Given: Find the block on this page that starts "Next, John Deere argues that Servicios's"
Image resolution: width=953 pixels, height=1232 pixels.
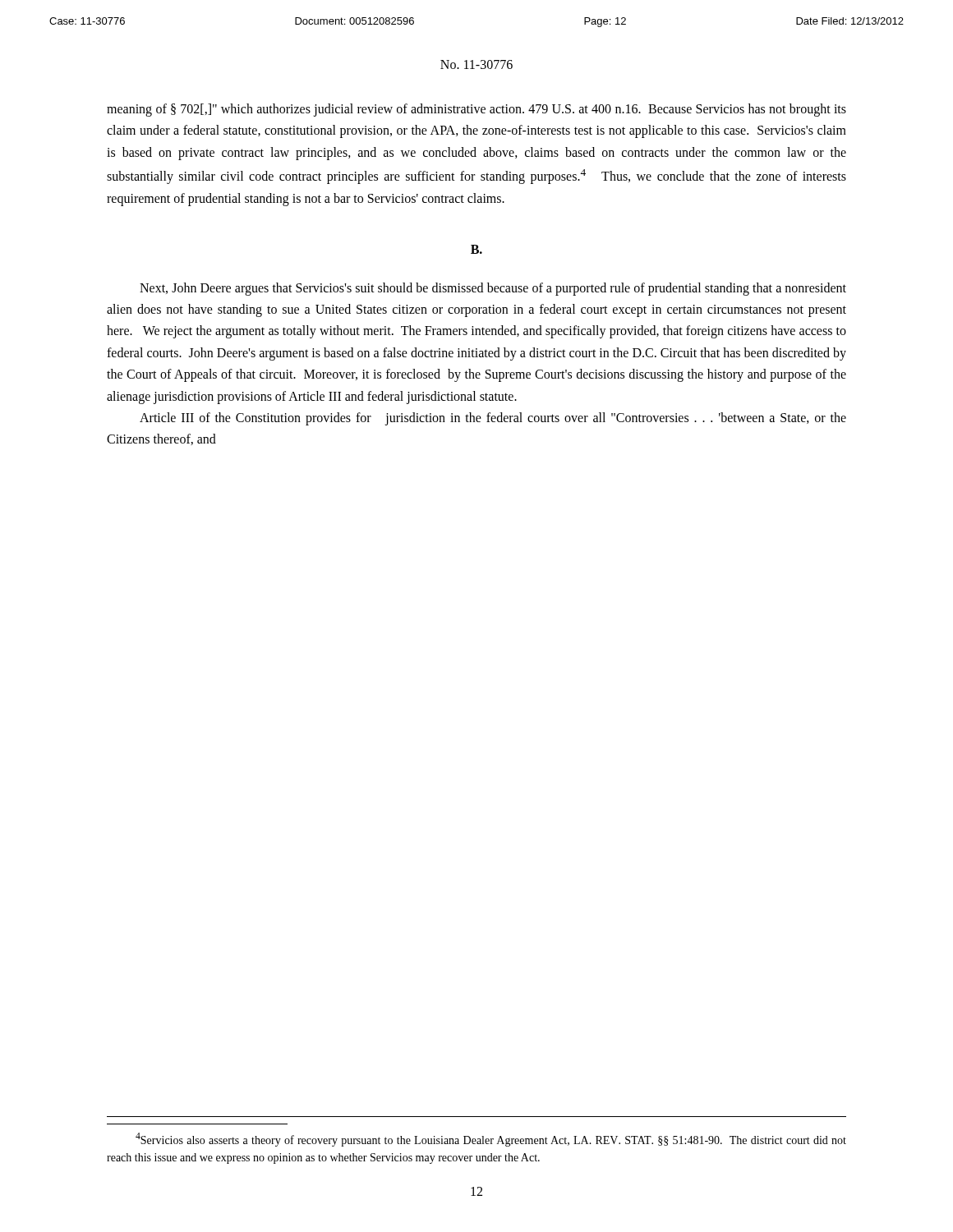Looking at the screenshot, I should click(x=476, y=342).
